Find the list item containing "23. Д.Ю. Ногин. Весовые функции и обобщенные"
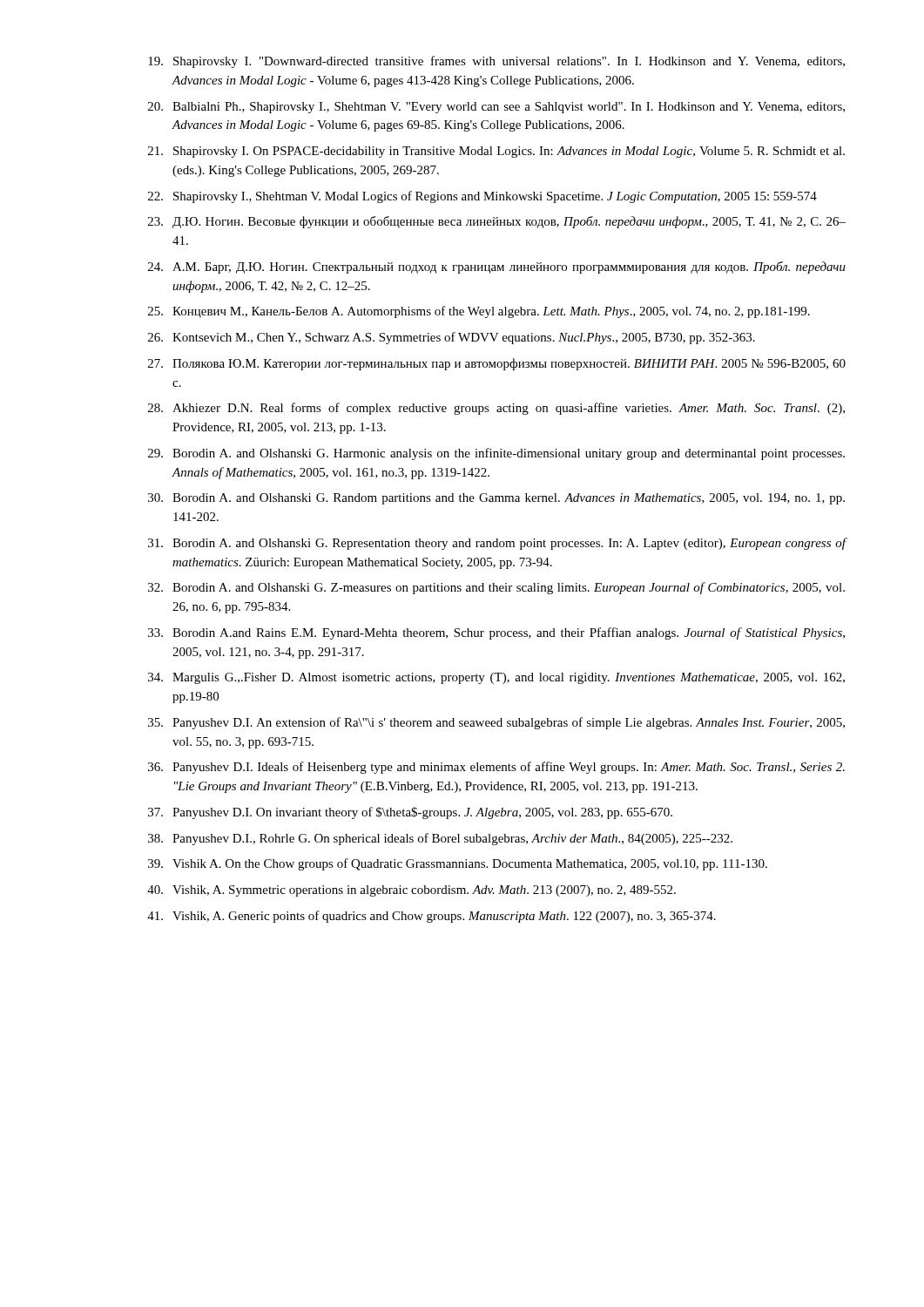 tap(484, 232)
